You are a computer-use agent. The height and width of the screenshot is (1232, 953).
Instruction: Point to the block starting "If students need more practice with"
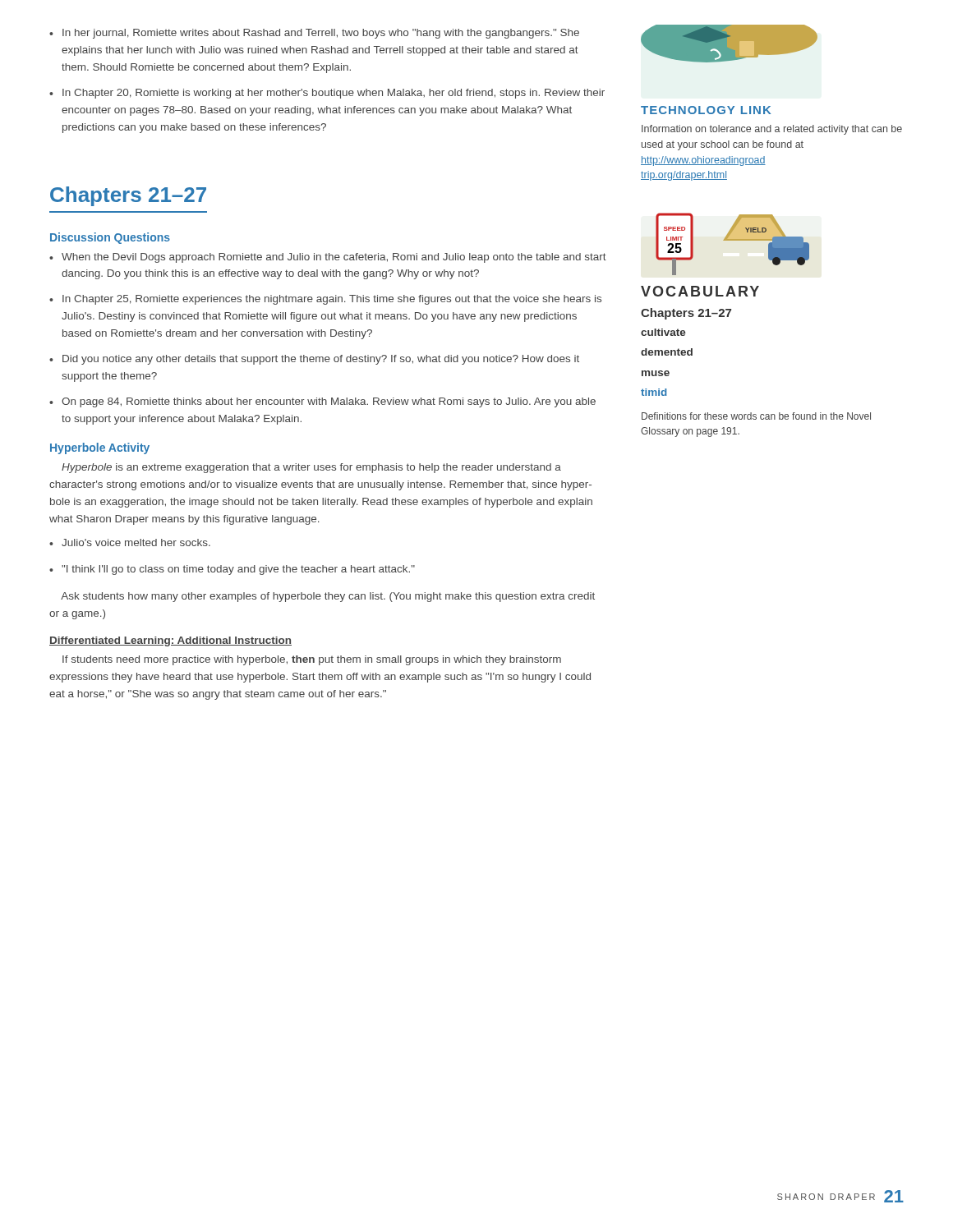point(320,676)
